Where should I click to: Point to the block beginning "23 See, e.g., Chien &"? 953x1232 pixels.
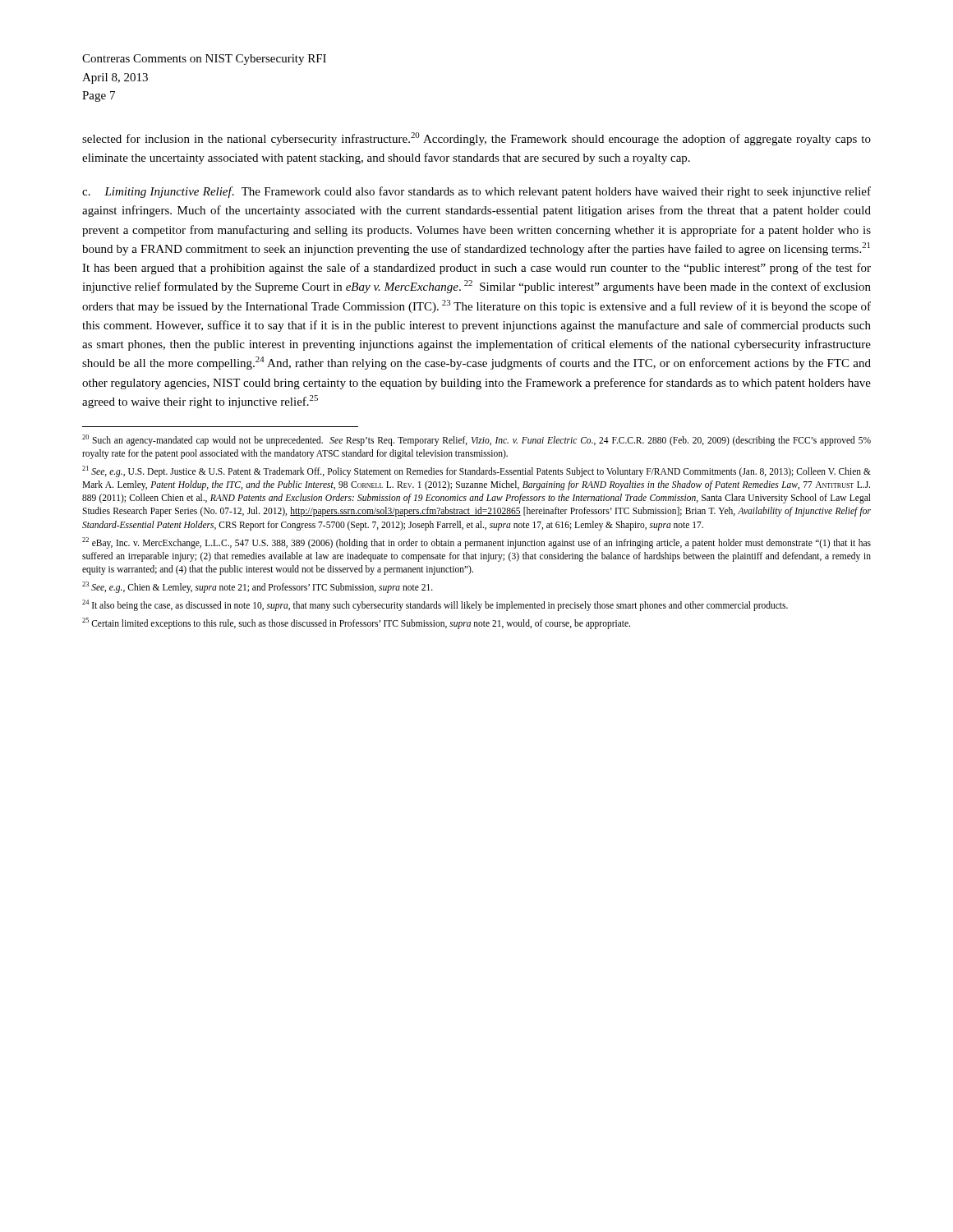click(258, 587)
